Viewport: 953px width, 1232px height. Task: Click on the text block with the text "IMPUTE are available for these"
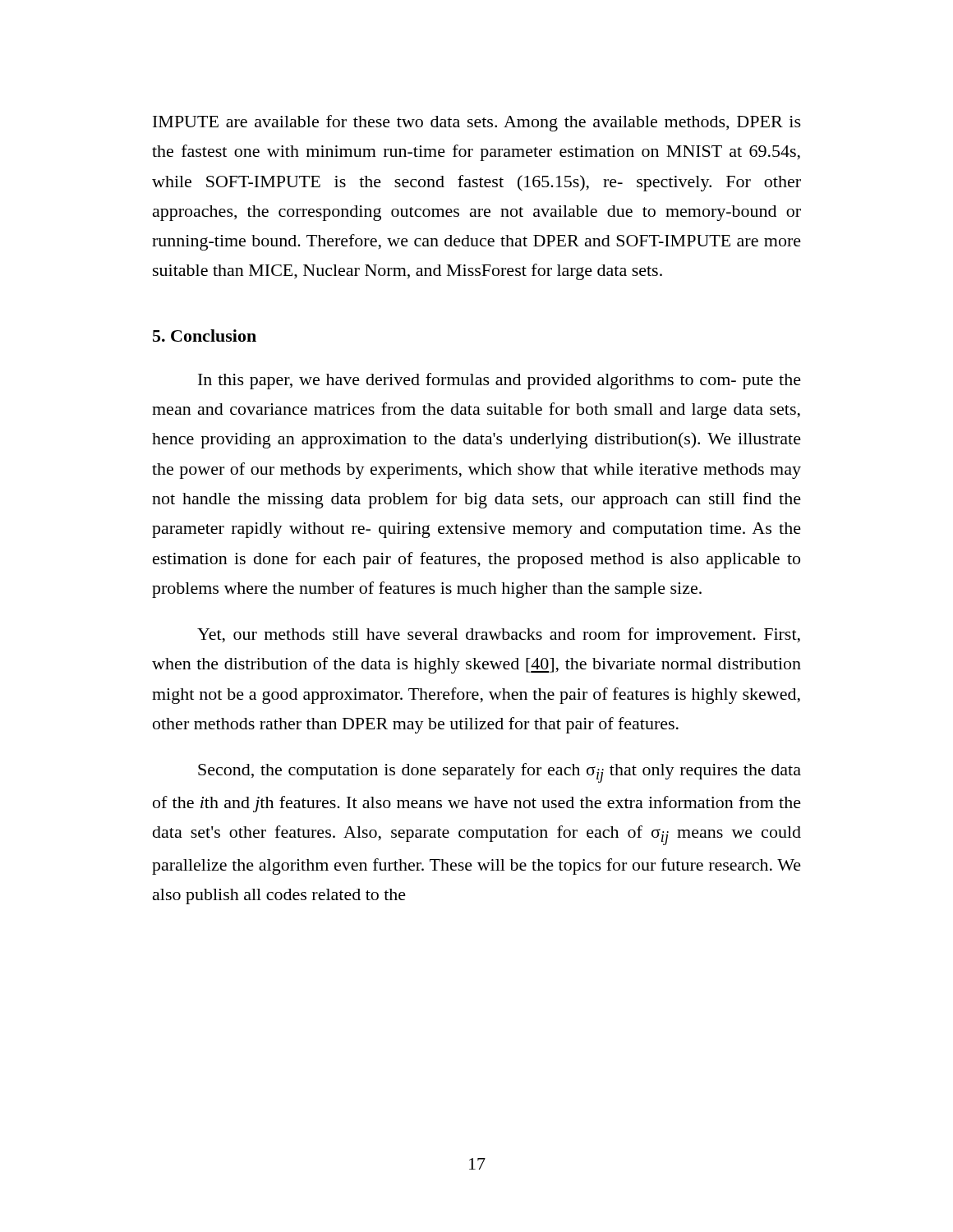click(x=476, y=196)
